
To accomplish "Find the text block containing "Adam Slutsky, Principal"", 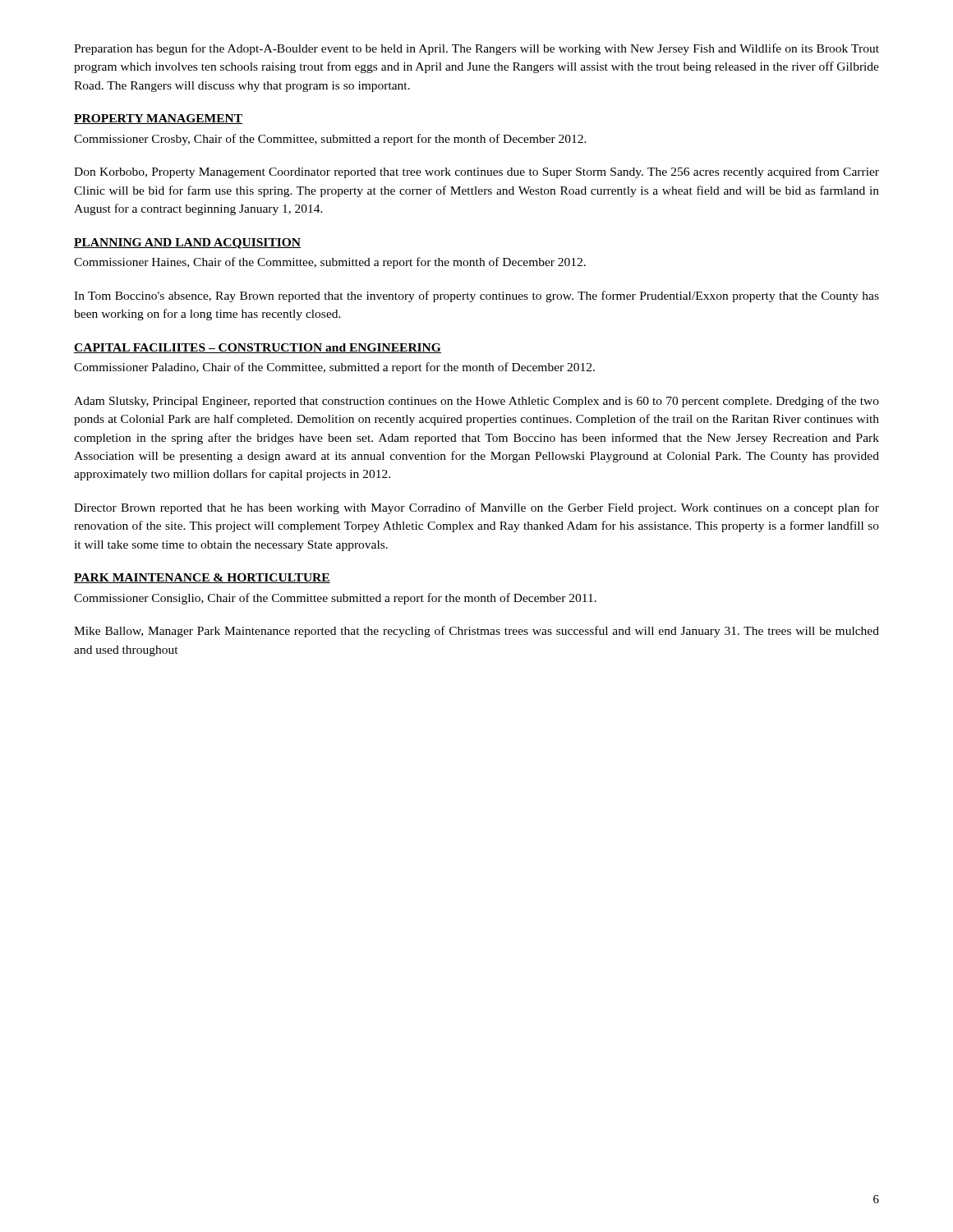I will [x=476, y=437].
